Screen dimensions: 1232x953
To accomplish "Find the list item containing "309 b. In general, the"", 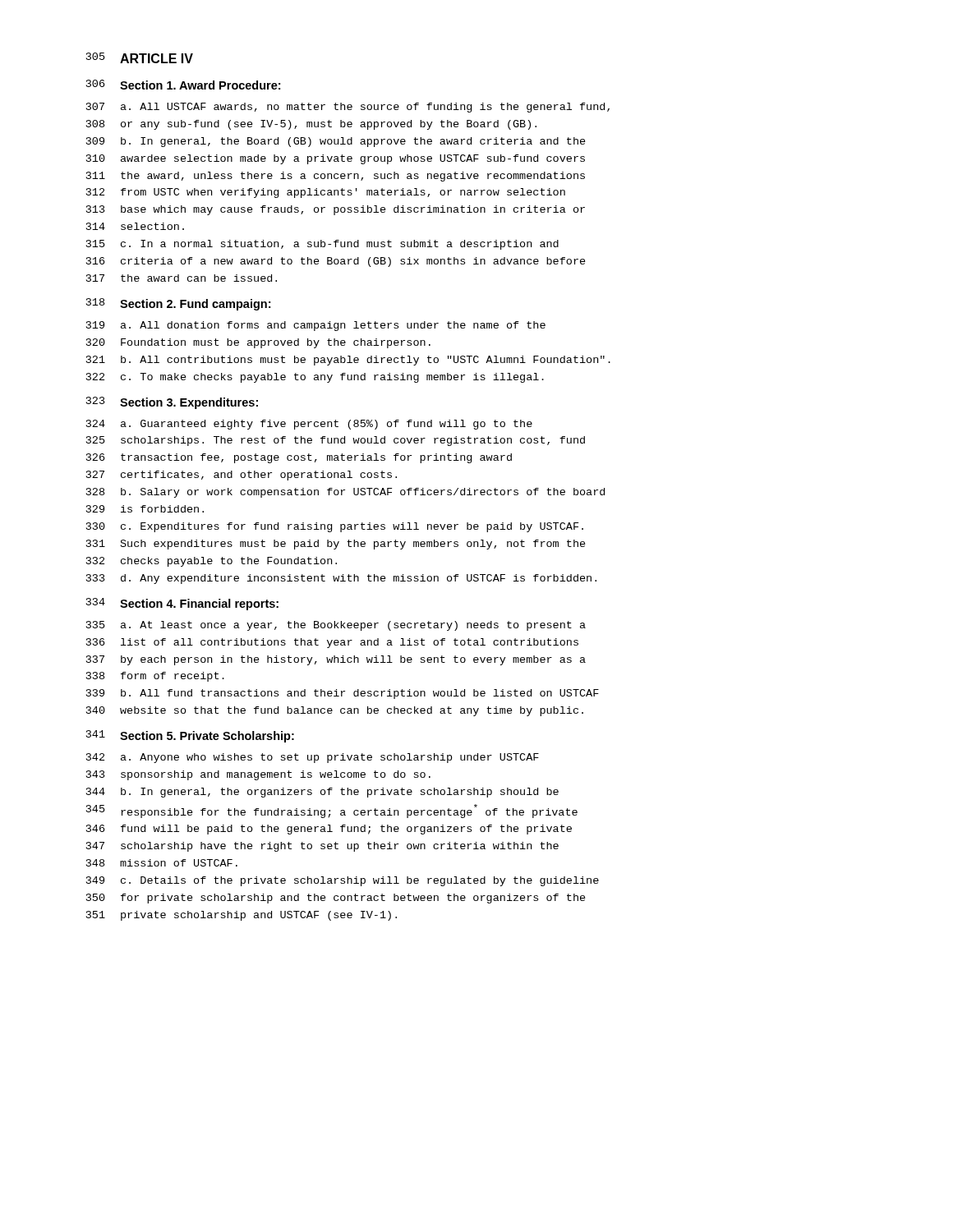I will pyautogui.click(x=476, y=185).
